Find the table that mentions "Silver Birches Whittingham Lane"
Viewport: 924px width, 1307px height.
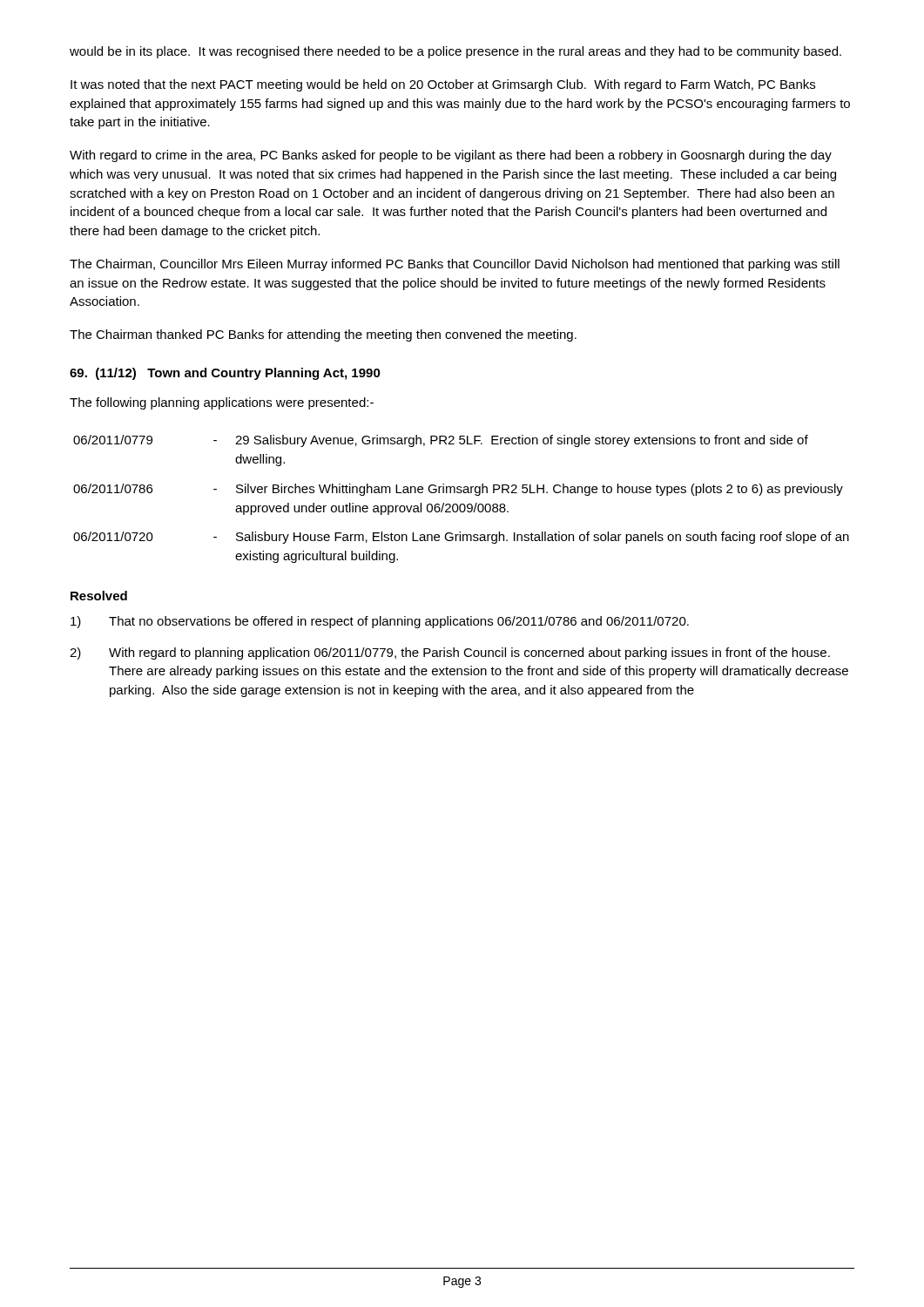(x=462, y=498)
